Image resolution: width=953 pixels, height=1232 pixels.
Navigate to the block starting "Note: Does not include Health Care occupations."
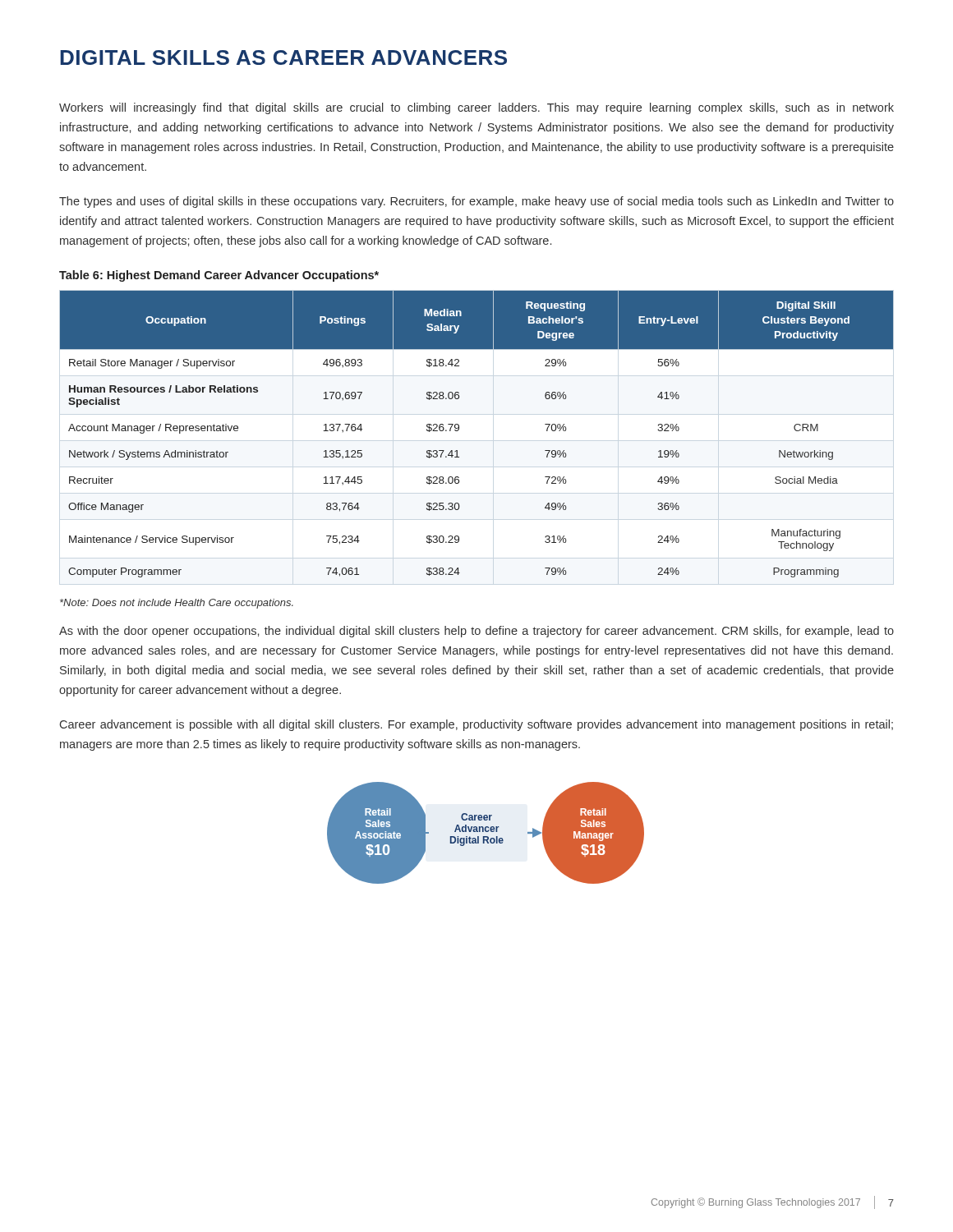(177, 603)
